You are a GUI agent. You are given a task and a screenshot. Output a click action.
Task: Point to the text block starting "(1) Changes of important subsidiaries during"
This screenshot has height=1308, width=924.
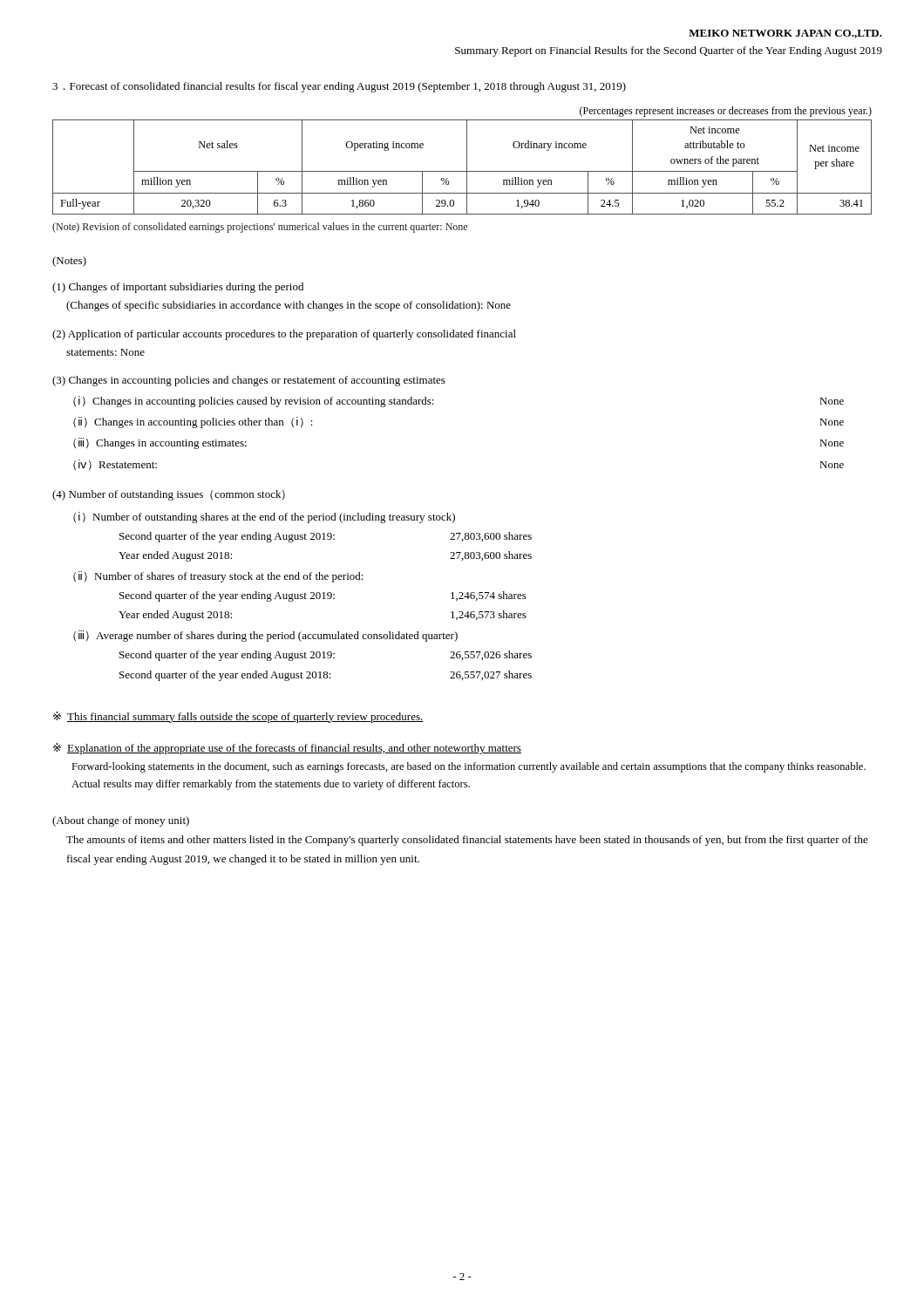tap(282, 296)
